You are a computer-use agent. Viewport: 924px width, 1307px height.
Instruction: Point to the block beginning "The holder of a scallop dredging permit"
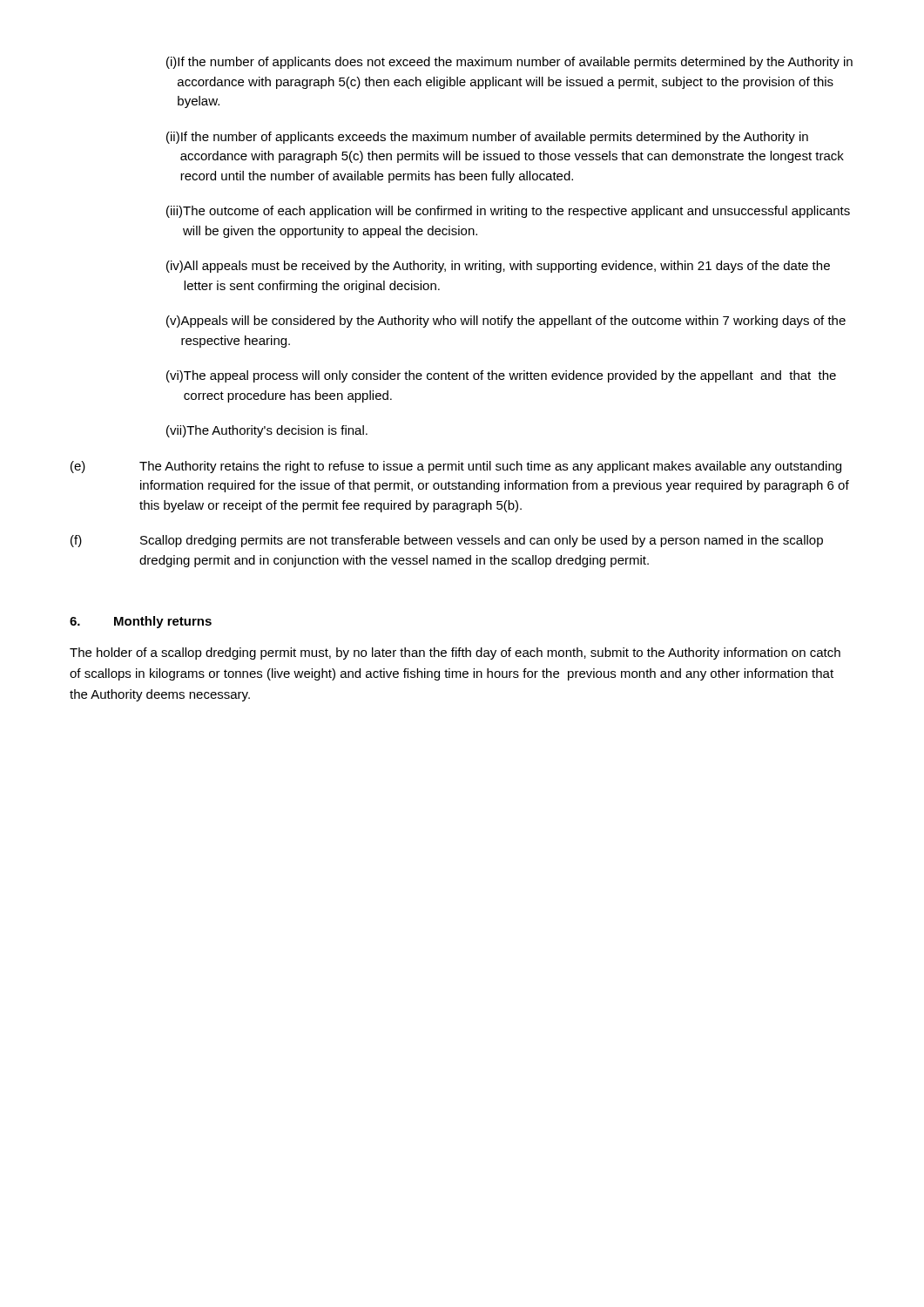(455, 673)
